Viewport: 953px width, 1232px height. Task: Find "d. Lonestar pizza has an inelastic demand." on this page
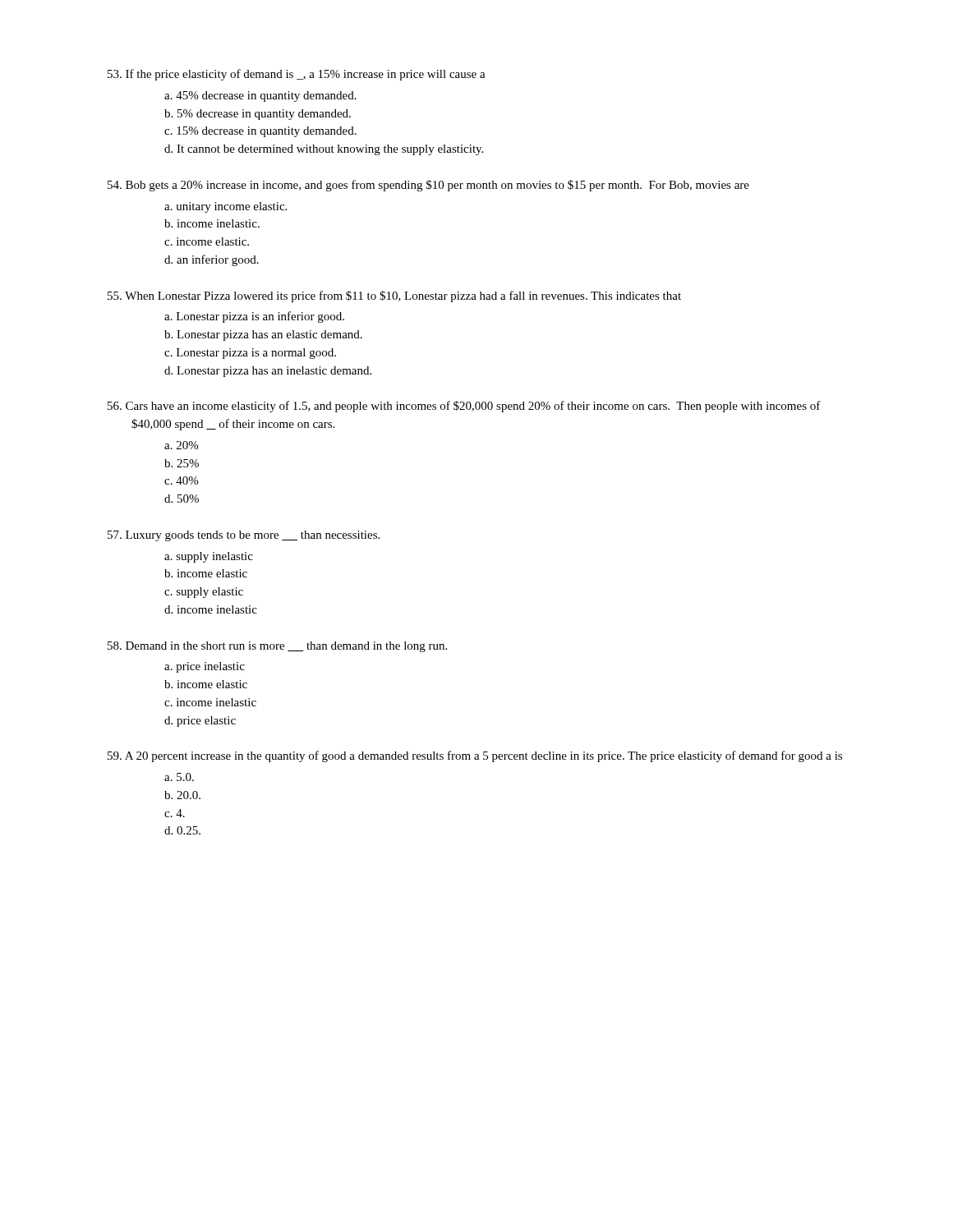pyautogui.click(x=268, y=370)
